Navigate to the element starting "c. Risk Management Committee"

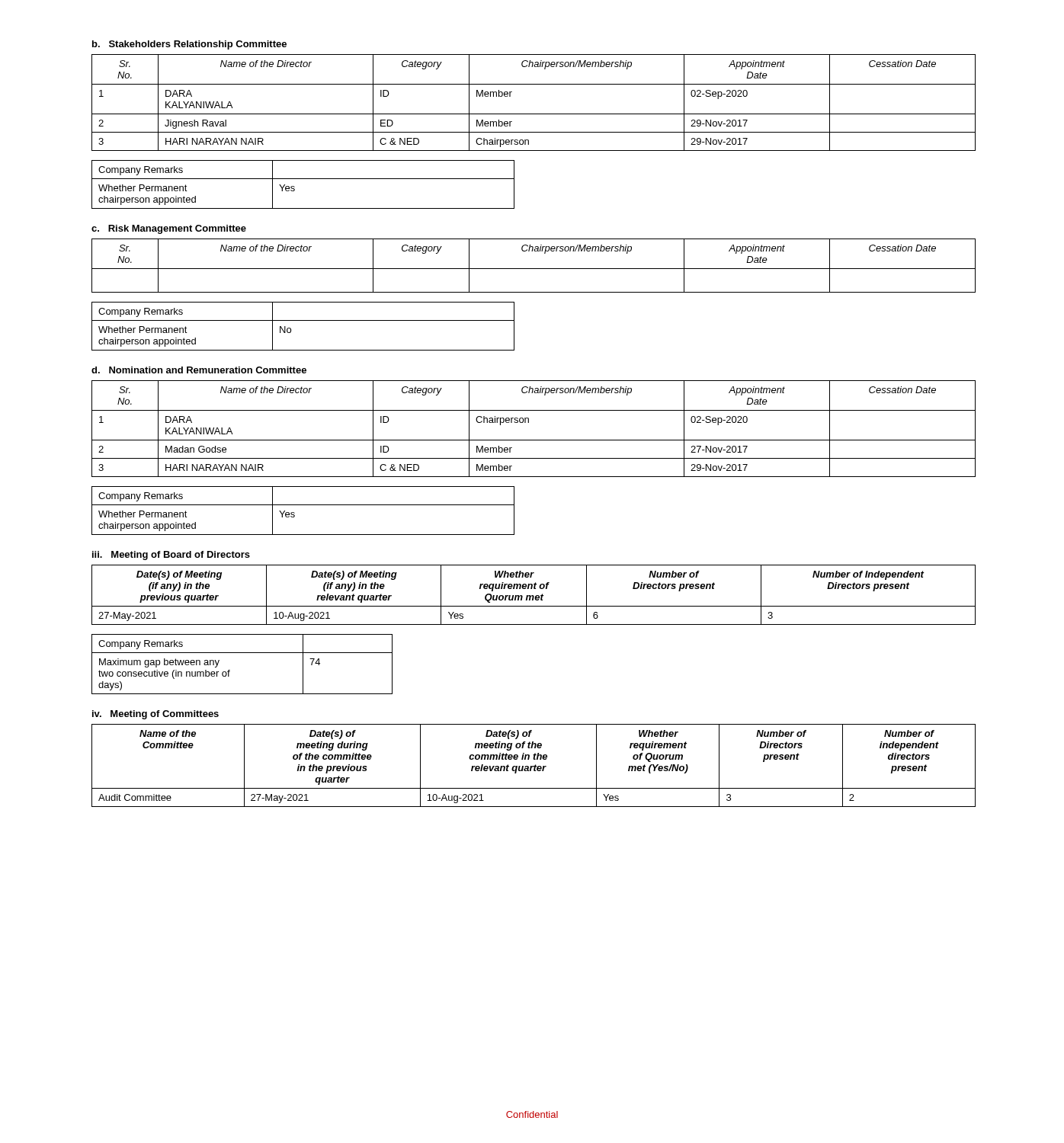[x=169, y=228]
